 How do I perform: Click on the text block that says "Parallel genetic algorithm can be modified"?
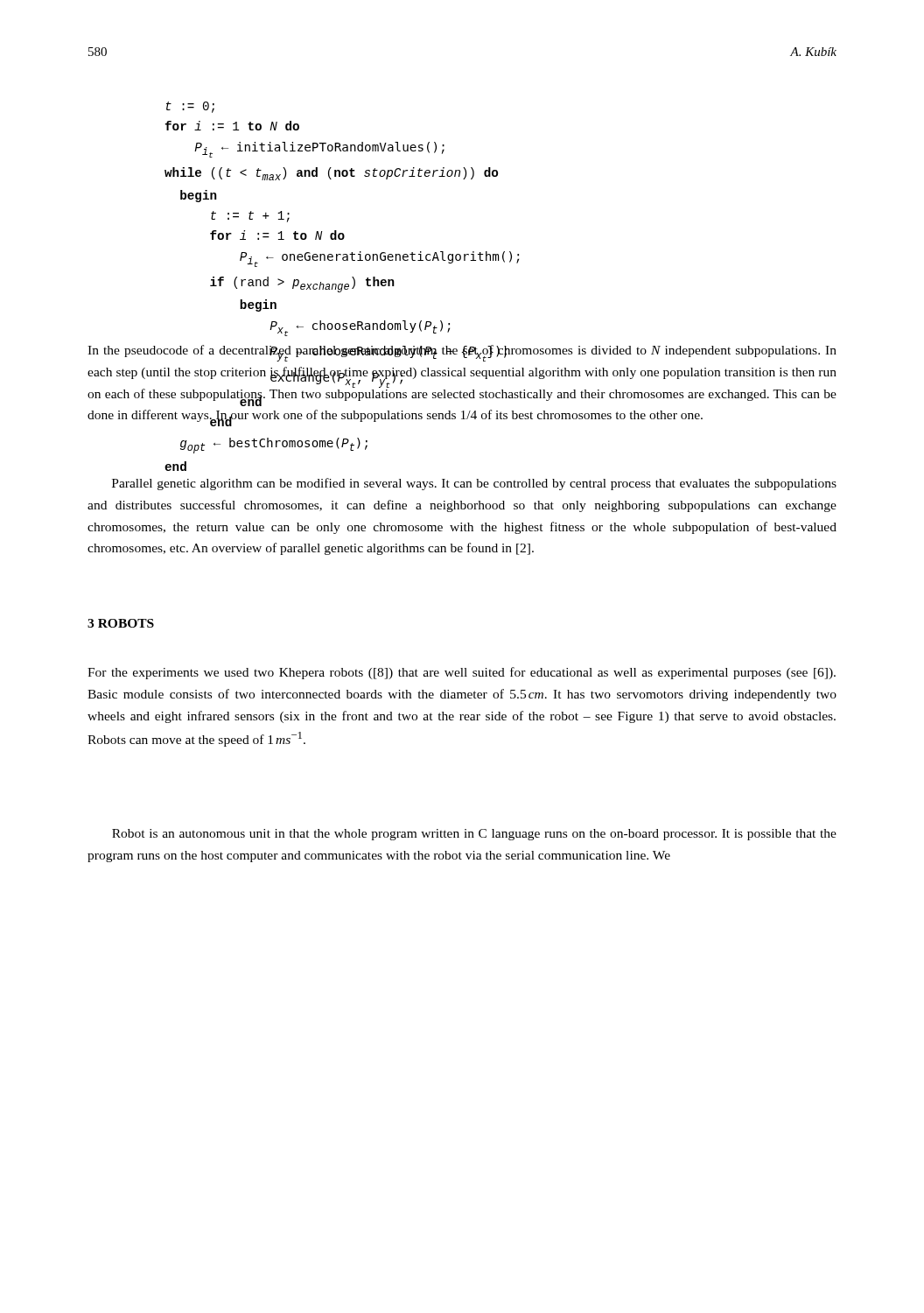point(462,515)
